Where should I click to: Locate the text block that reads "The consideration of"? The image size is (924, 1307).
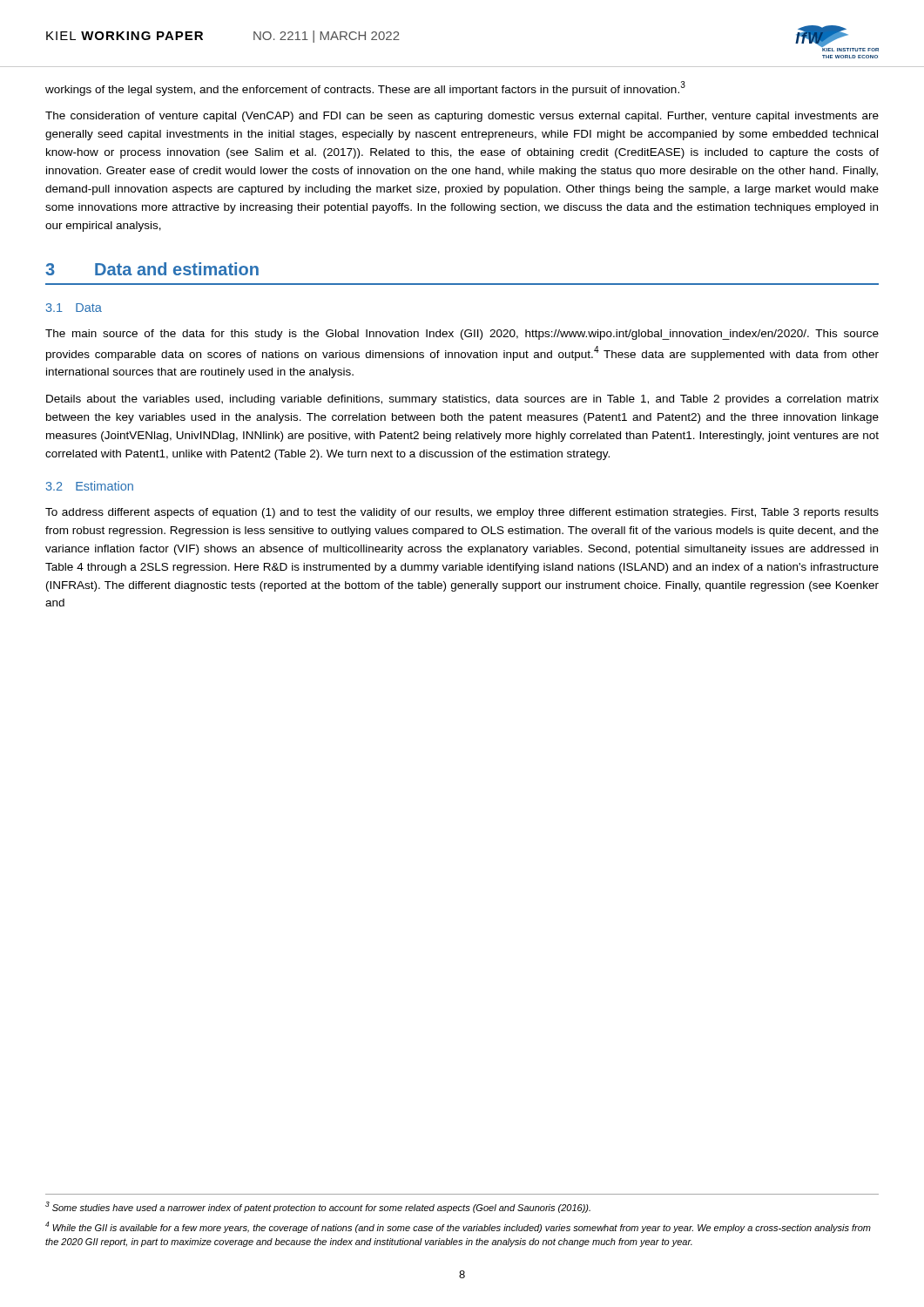462,170
